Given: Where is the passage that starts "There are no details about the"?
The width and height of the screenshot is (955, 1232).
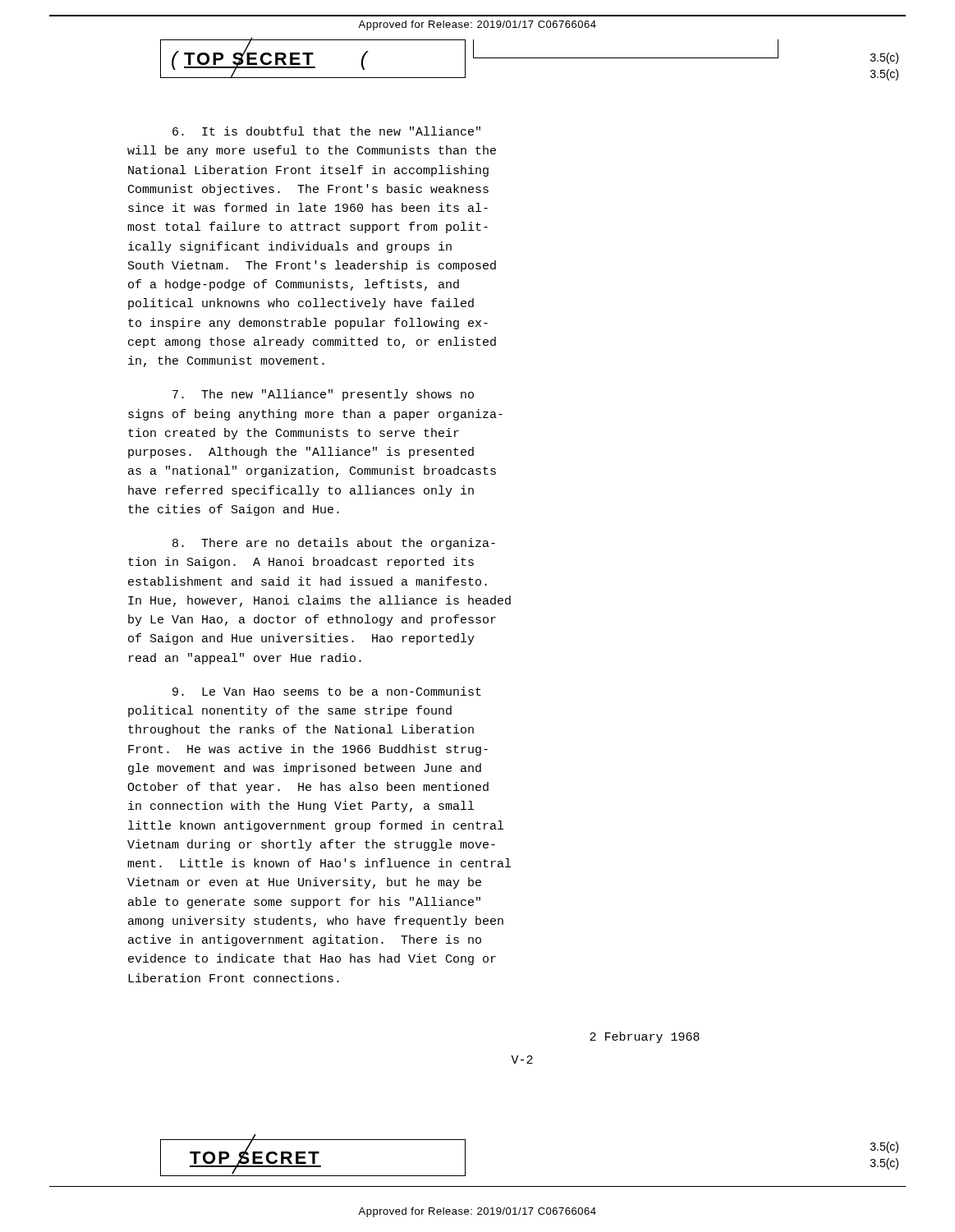Looking at the screenshot, I should (319, 601).
